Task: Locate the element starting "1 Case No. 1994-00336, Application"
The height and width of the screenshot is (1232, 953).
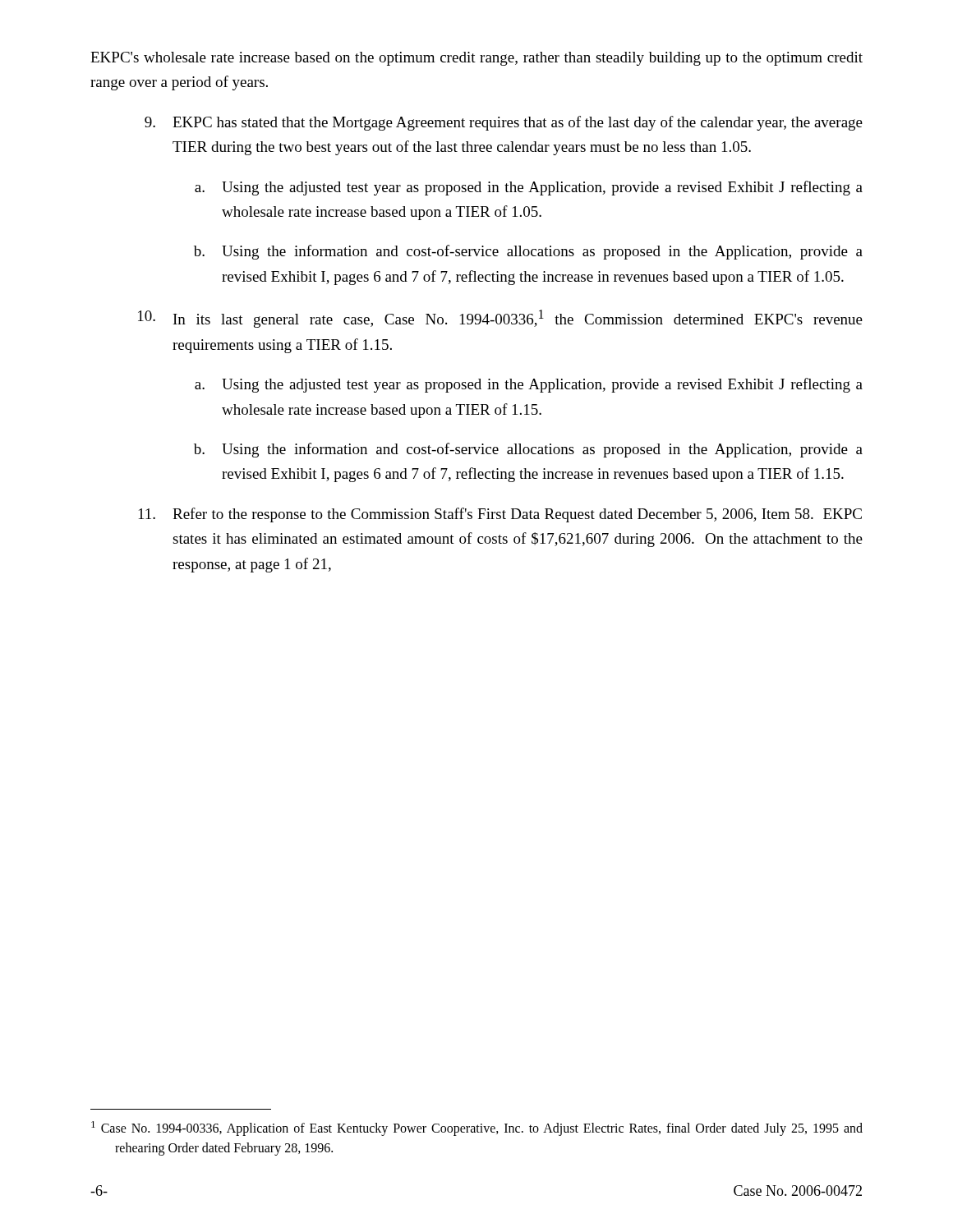Action: [476, 1136]
